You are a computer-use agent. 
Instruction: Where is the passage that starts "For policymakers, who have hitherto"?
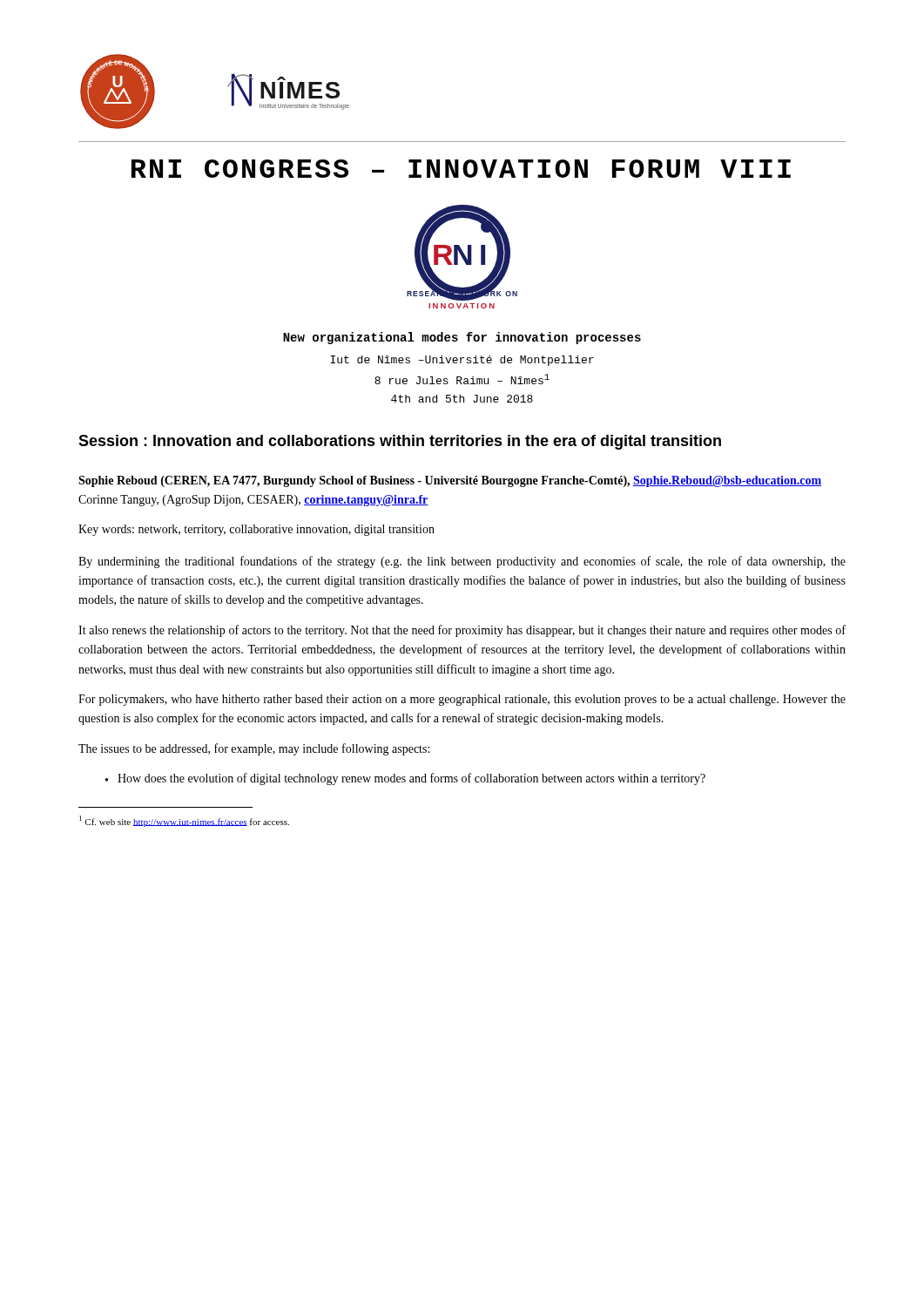click(x=462, y=709)
